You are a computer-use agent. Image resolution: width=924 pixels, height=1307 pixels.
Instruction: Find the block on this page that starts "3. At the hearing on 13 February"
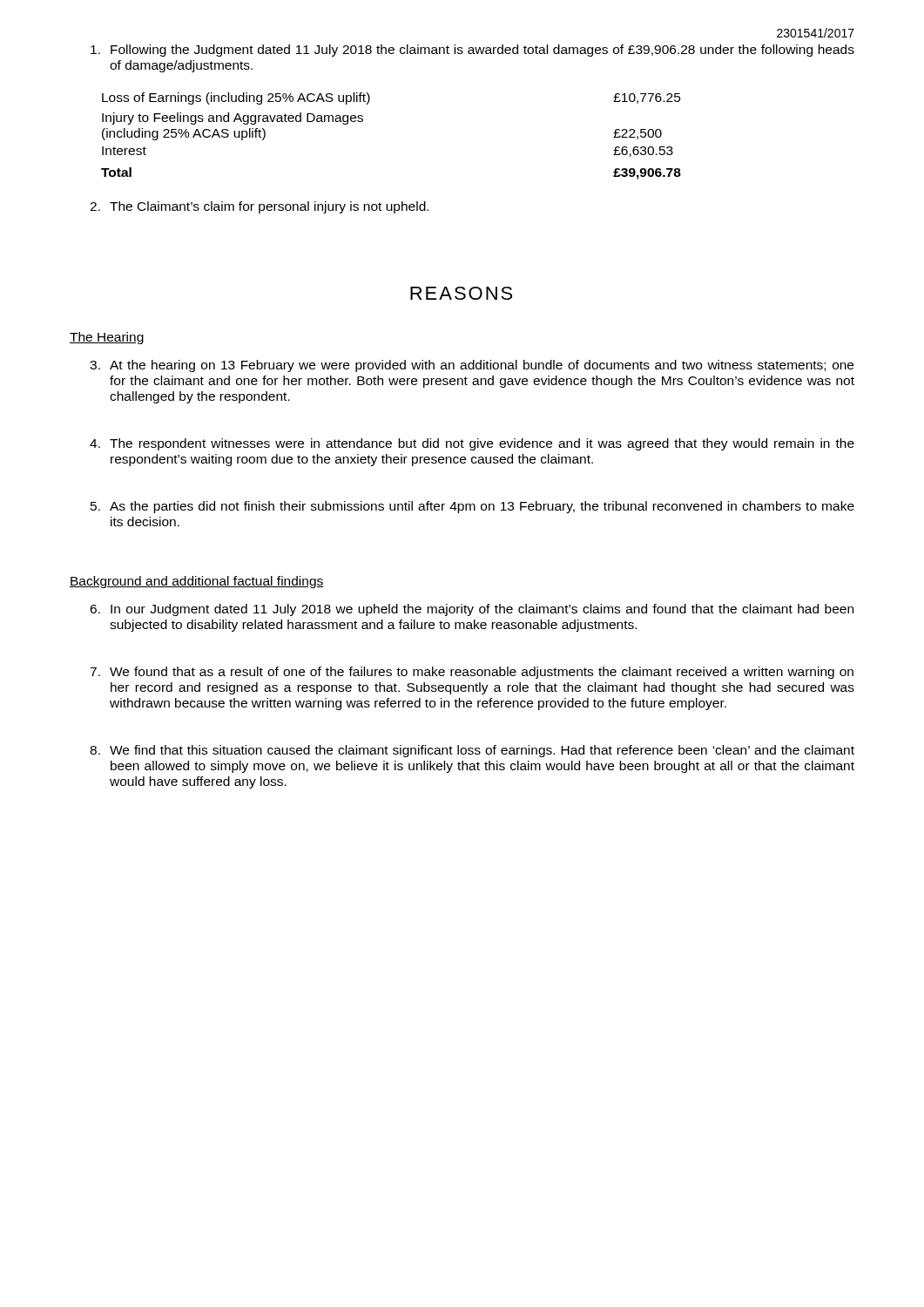462,381
